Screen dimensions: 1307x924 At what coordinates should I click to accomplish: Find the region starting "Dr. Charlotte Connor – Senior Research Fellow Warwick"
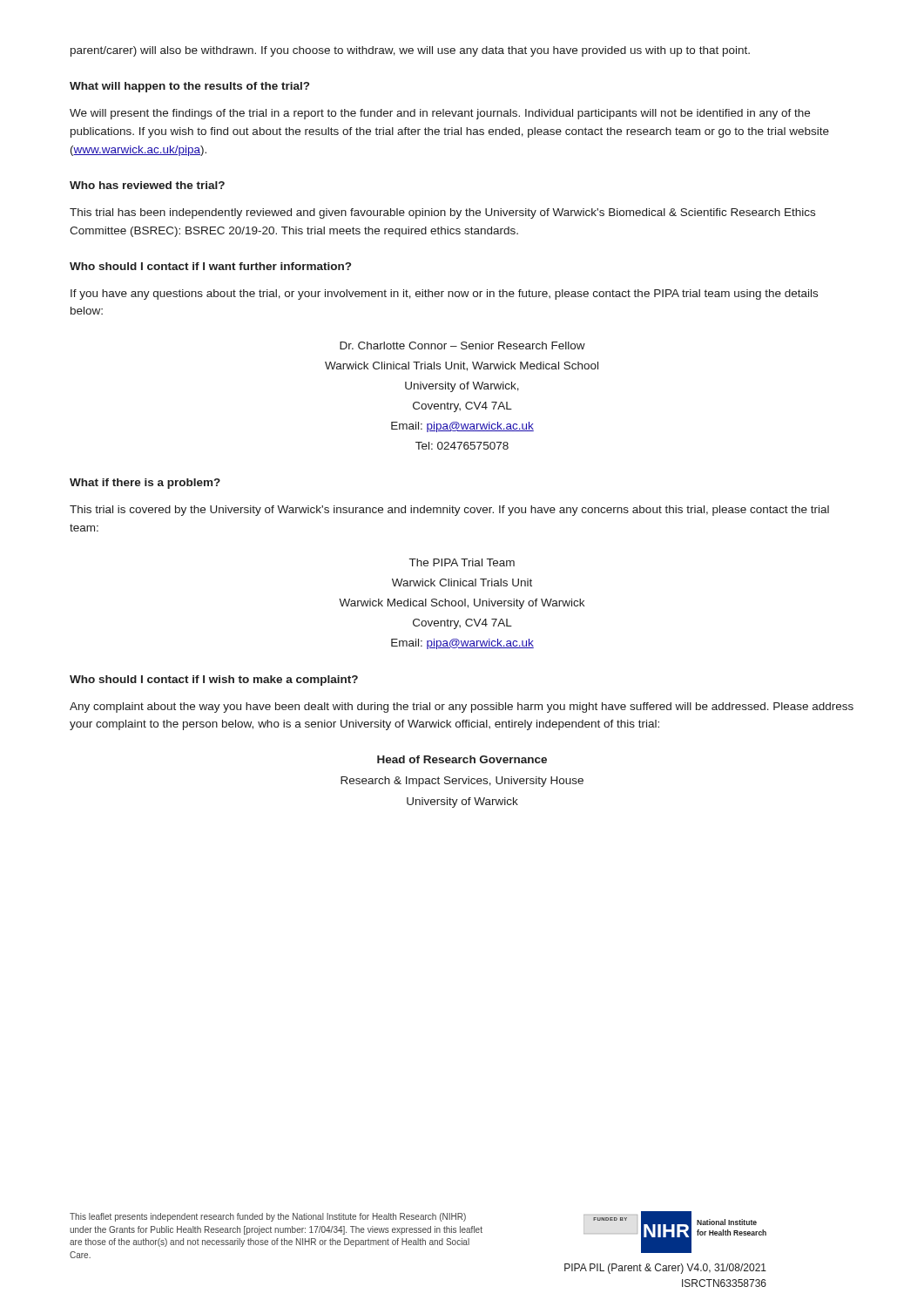(462, 396)
